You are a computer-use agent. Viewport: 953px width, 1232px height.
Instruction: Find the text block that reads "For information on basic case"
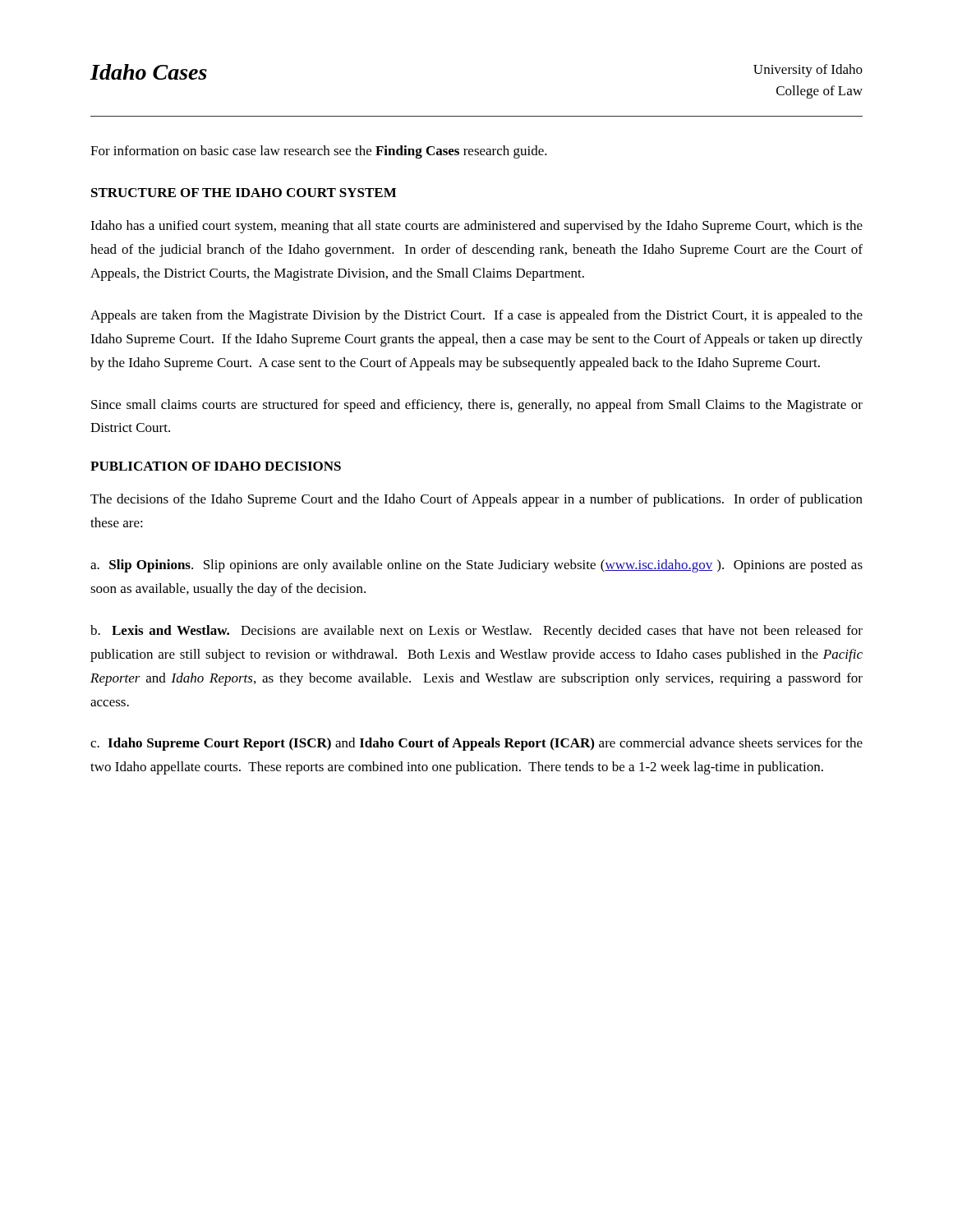(x=319, y=151)
